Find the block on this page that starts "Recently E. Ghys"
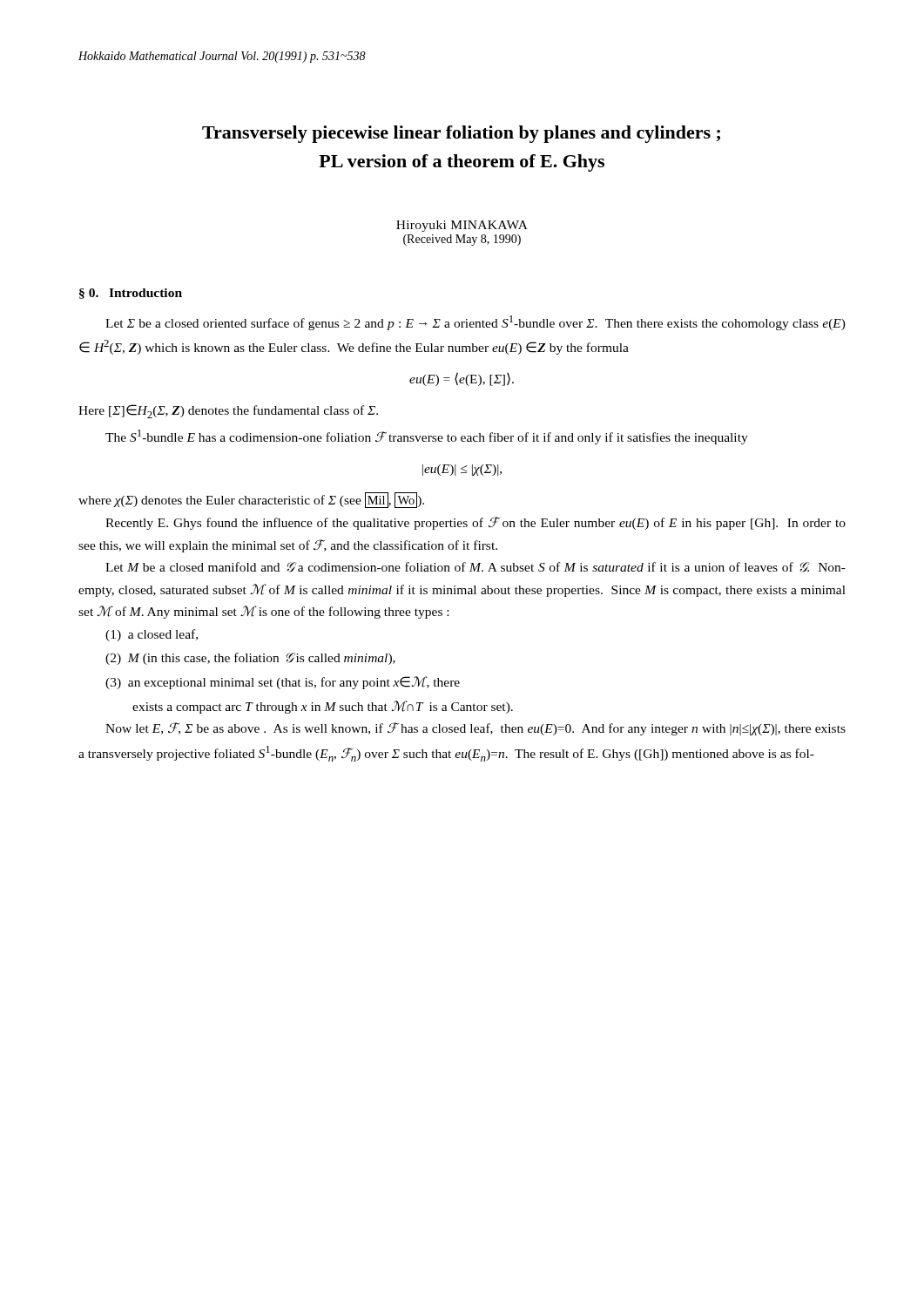 (462, 534)
